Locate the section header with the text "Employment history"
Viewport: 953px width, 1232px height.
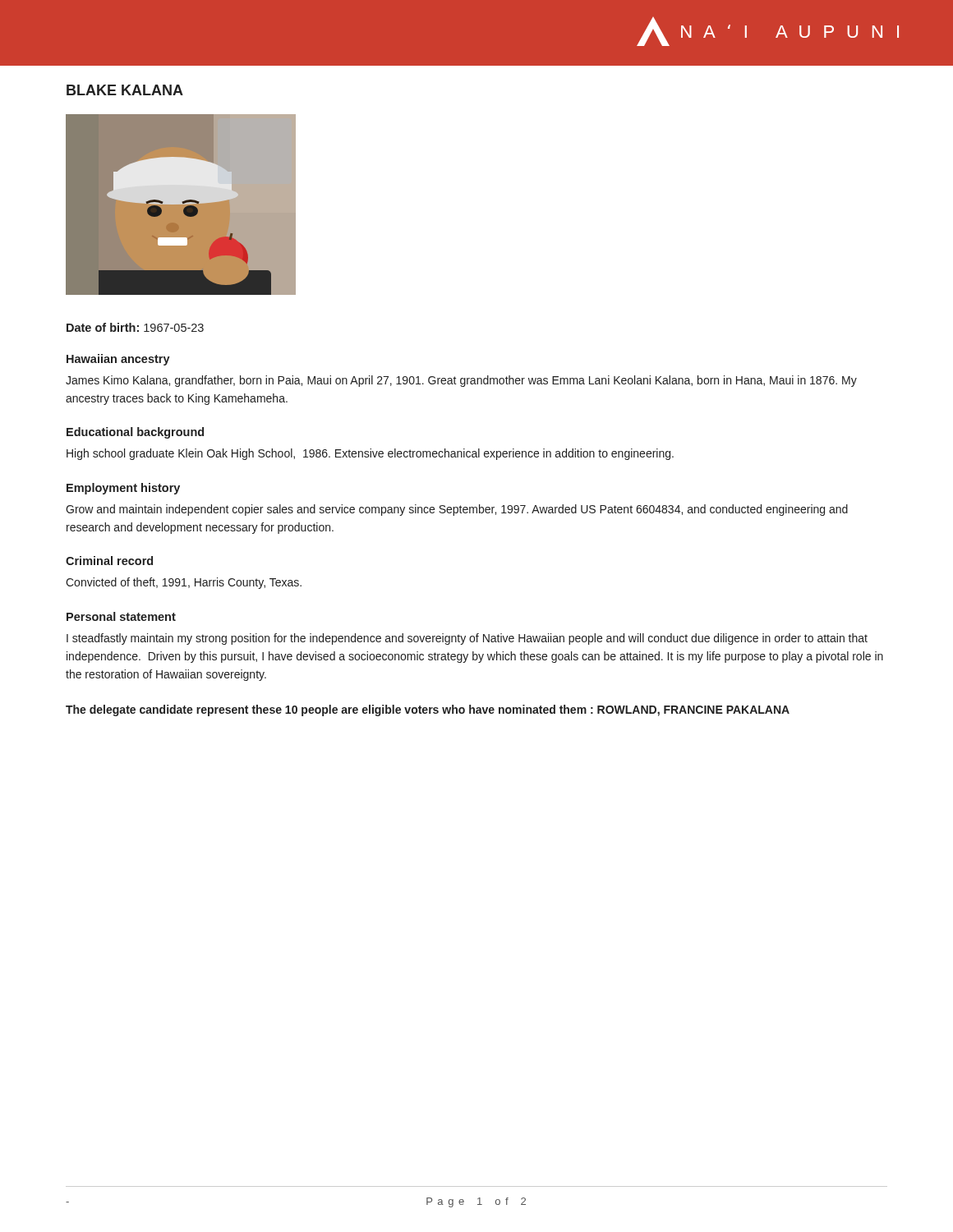(123, 488)
